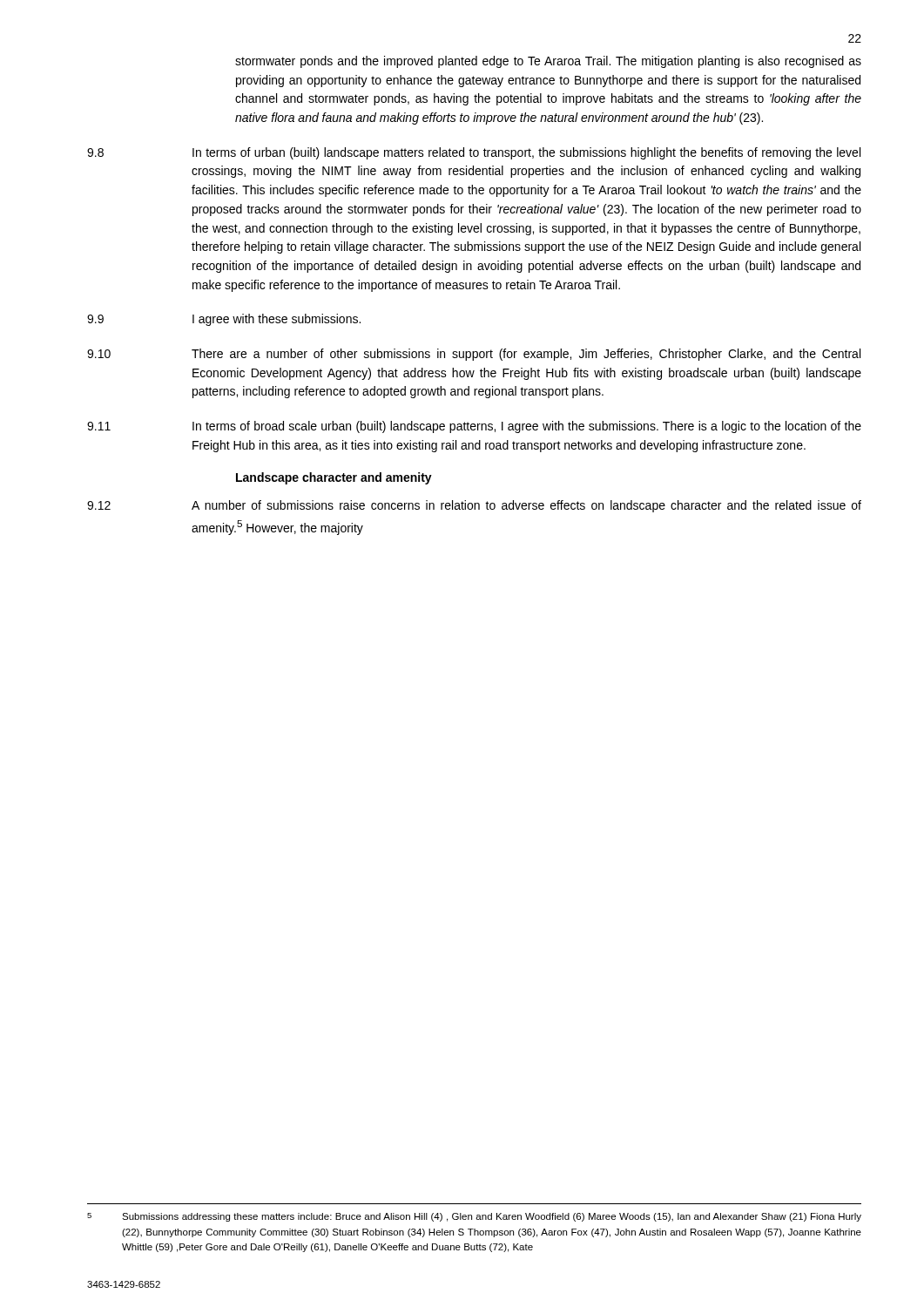The width and height of the screenshot is (924, 1307).
Task: Click on the text block that says "12 A number of"
Action: pyautogui.click(x=474, y=517)
